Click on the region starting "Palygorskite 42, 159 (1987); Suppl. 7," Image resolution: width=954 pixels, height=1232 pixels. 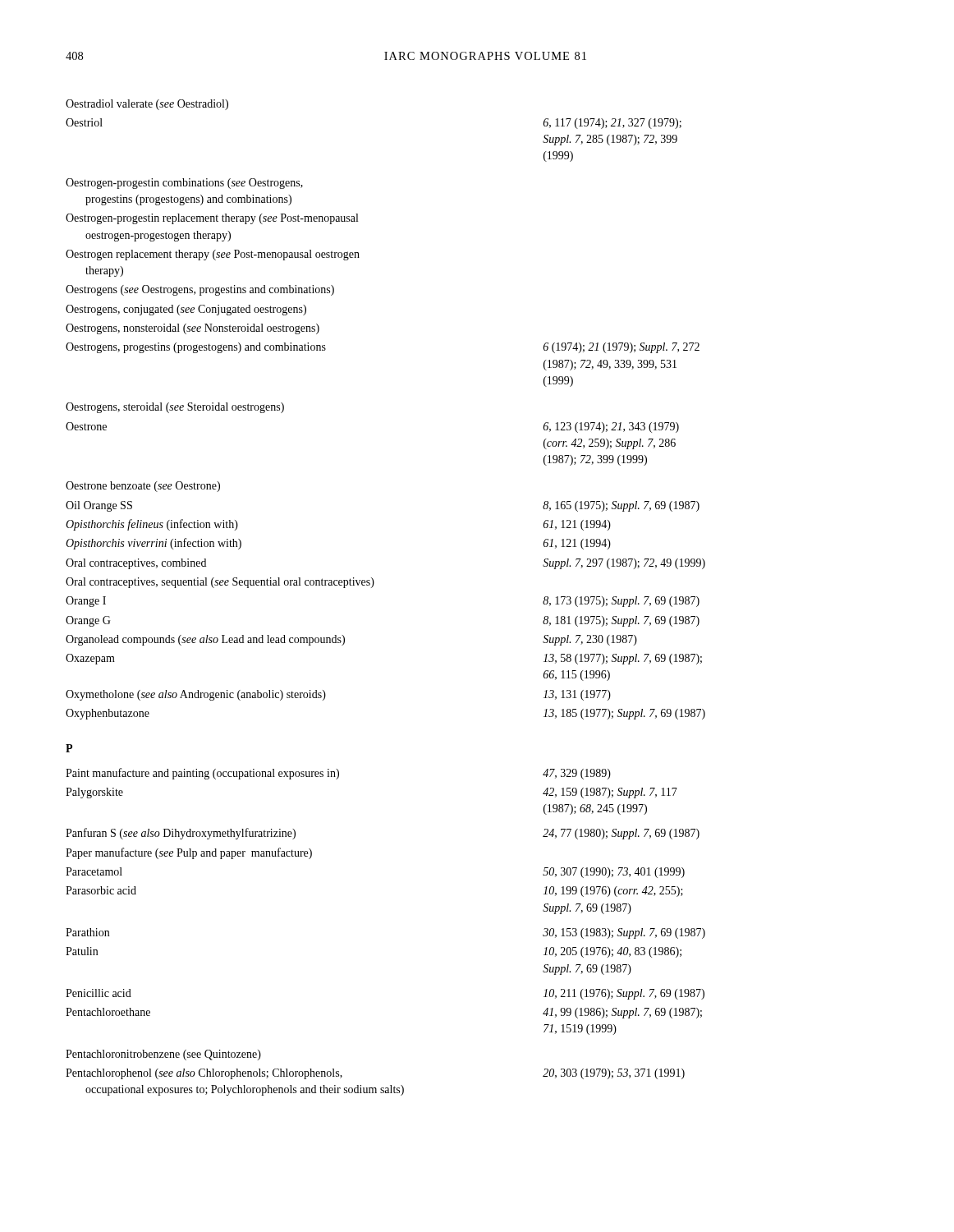(102, 793)
